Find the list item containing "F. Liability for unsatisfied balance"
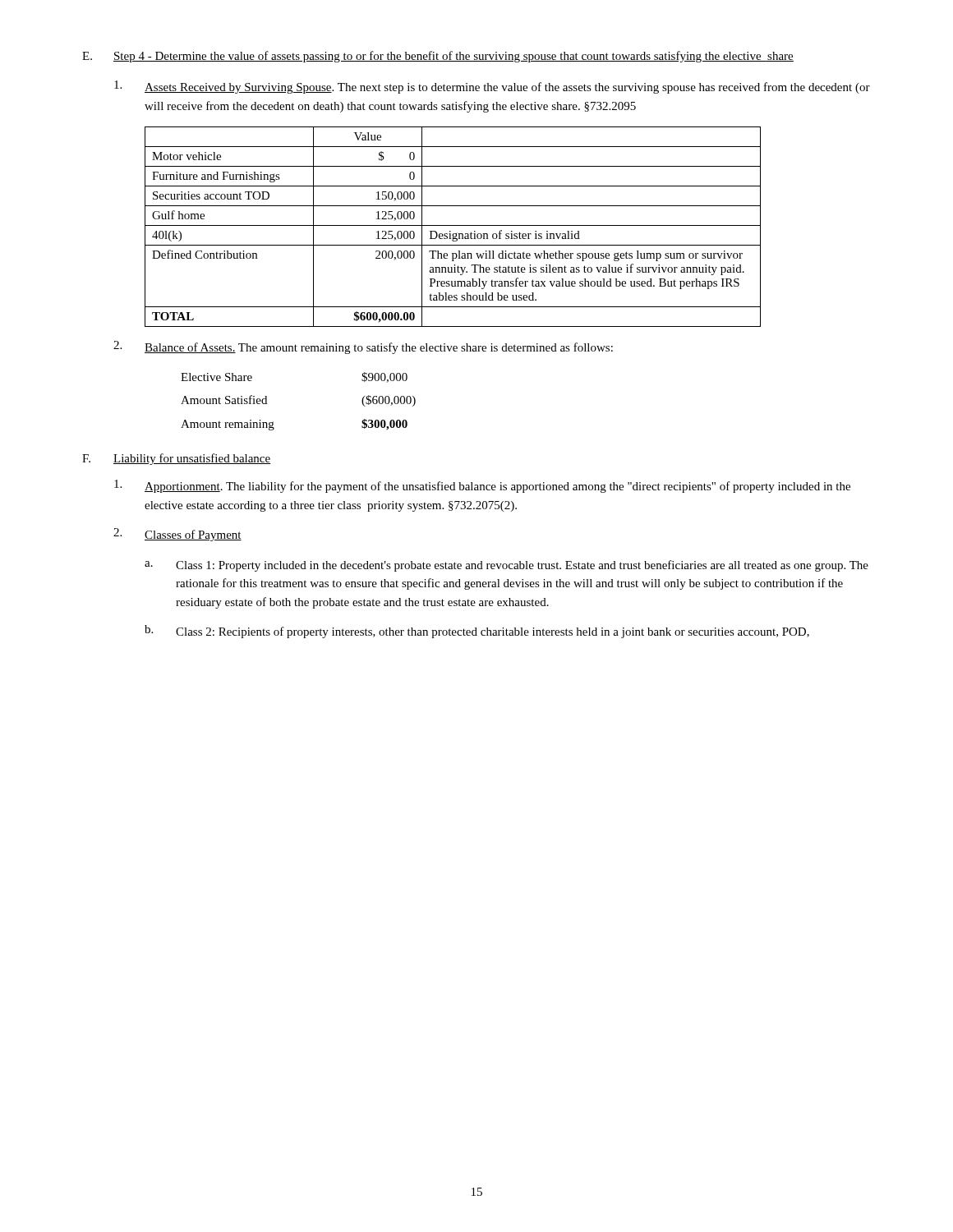The height and width of the screenshot is (1232, 953). pos(176,459)
